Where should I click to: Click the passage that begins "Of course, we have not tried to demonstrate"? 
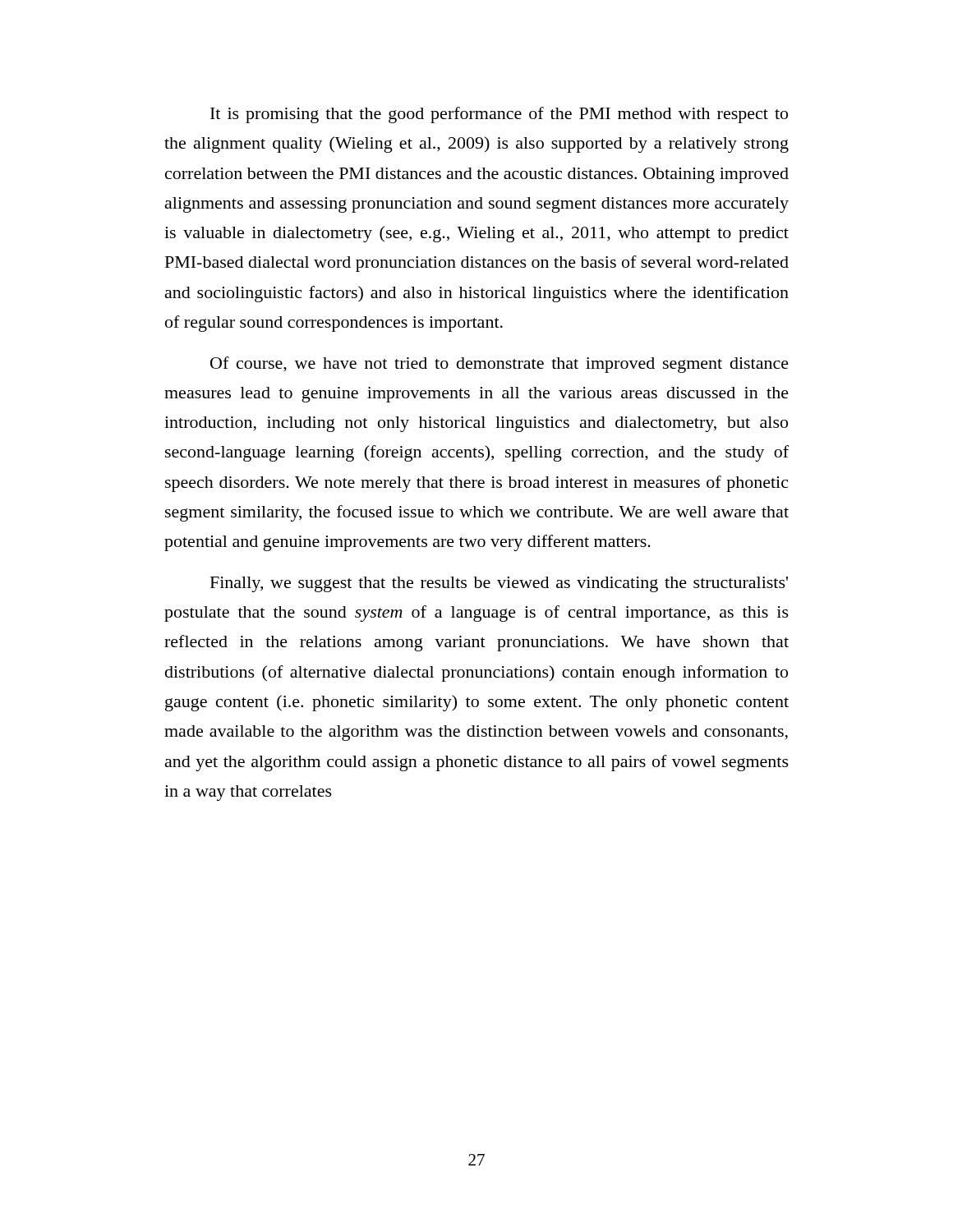[x=476, y=452]
